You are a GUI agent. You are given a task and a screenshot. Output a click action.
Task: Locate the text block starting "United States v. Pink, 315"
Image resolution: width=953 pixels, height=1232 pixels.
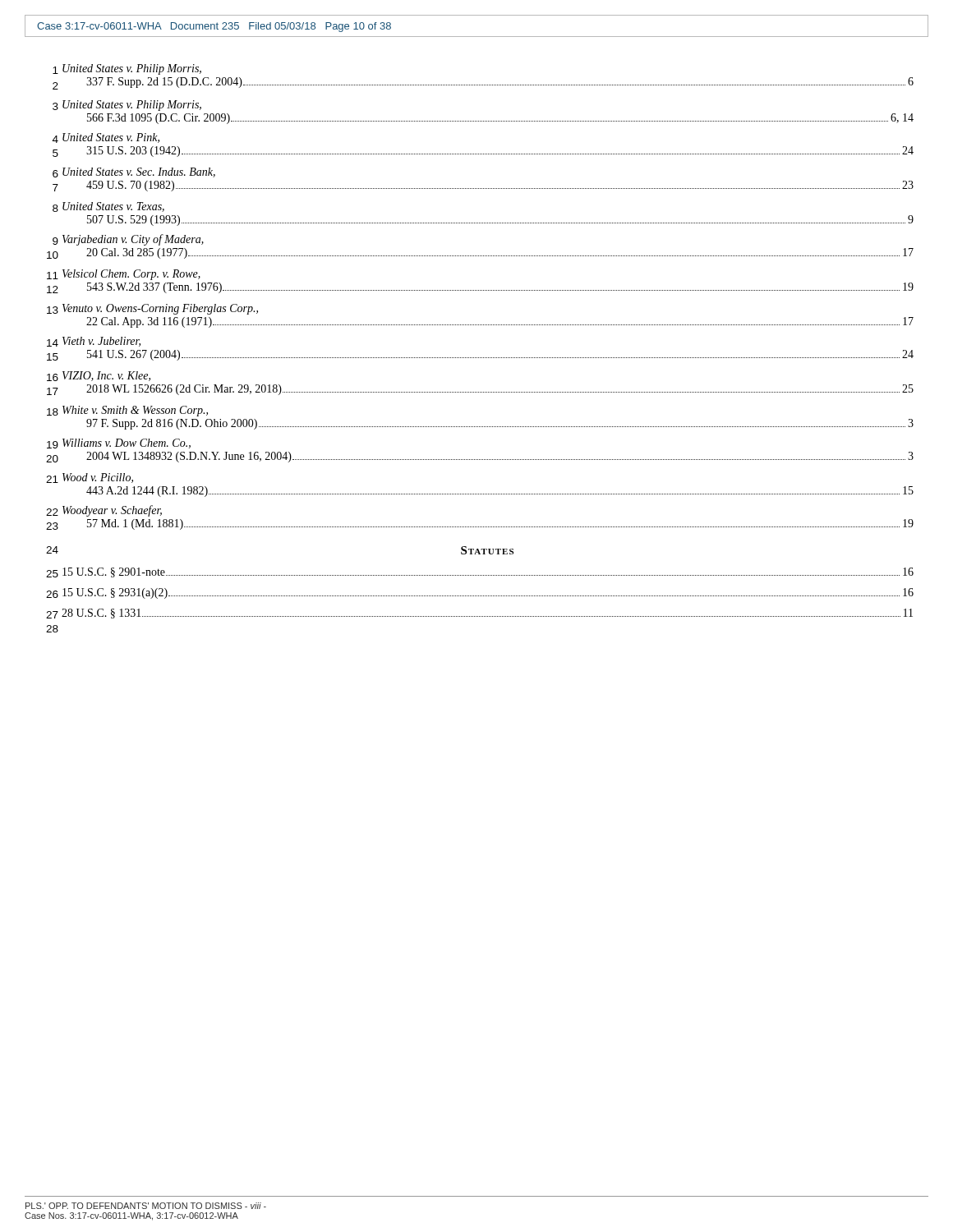tap(488, 145)
